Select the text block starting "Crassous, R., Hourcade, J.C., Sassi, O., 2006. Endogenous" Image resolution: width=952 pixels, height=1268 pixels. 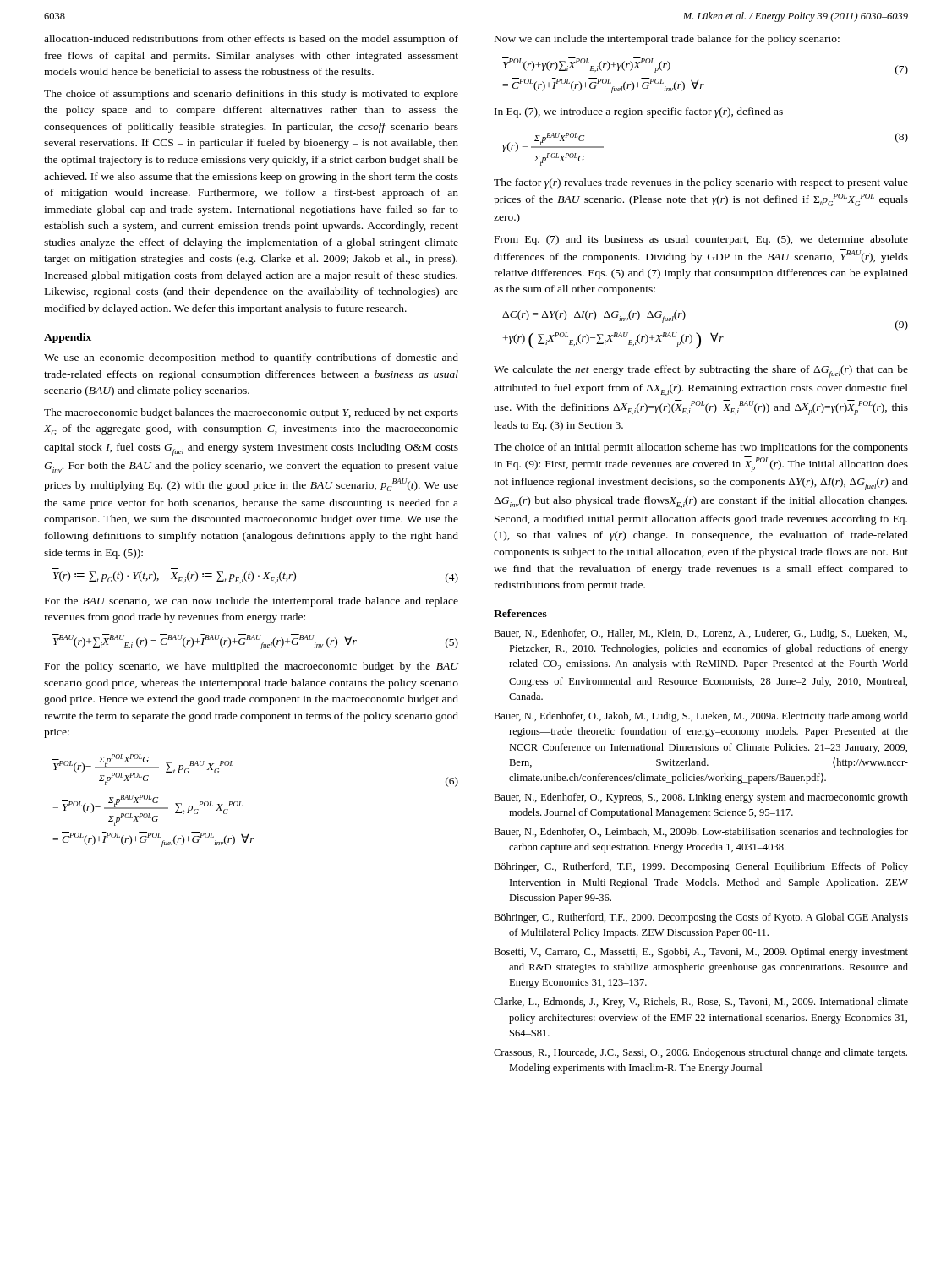701,1060
